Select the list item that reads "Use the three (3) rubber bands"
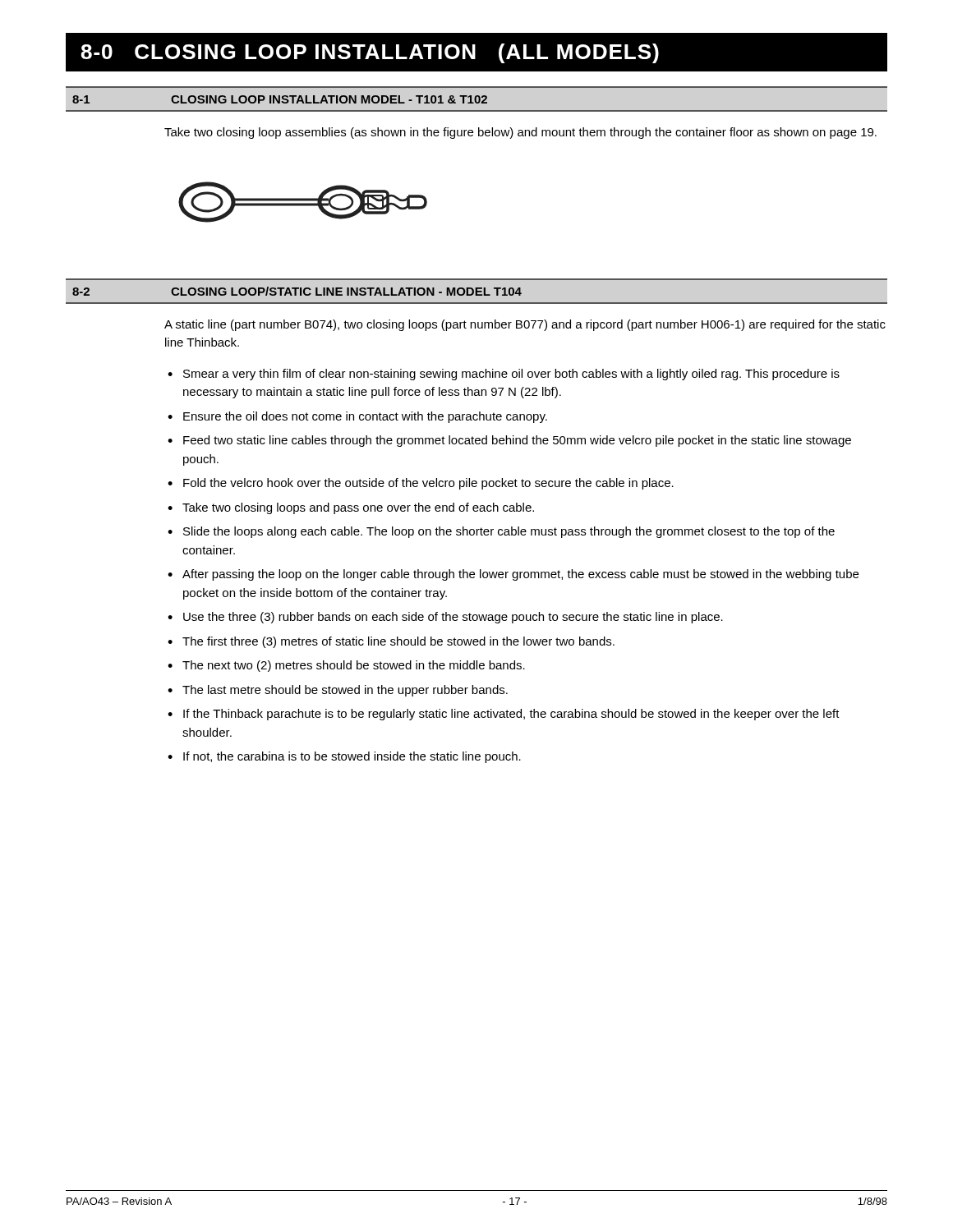 [x=453, y=616]
